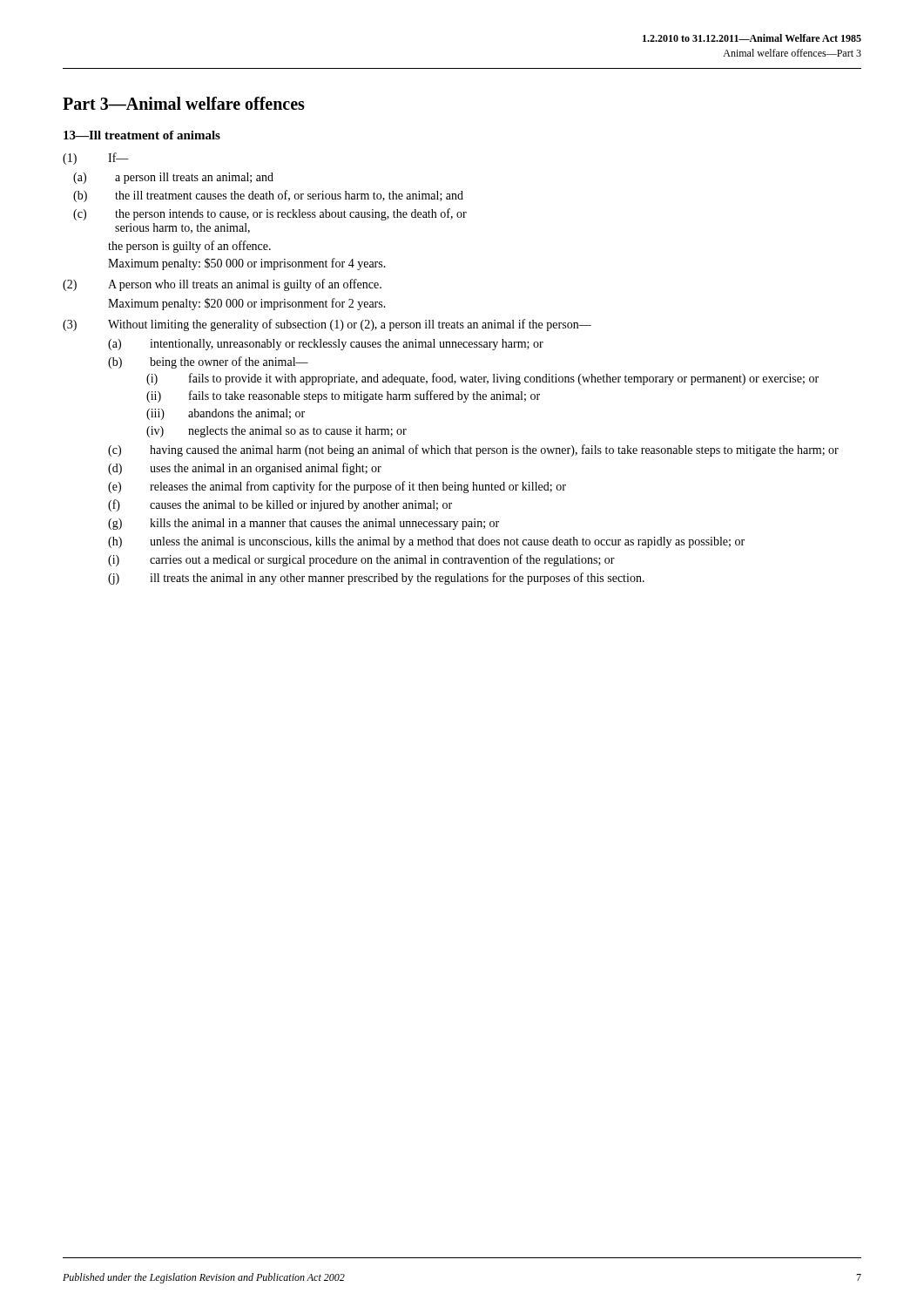Point to the block starting "(g) kills the animal"
This screenshot has width=924, height=1307.
[462, 524]
